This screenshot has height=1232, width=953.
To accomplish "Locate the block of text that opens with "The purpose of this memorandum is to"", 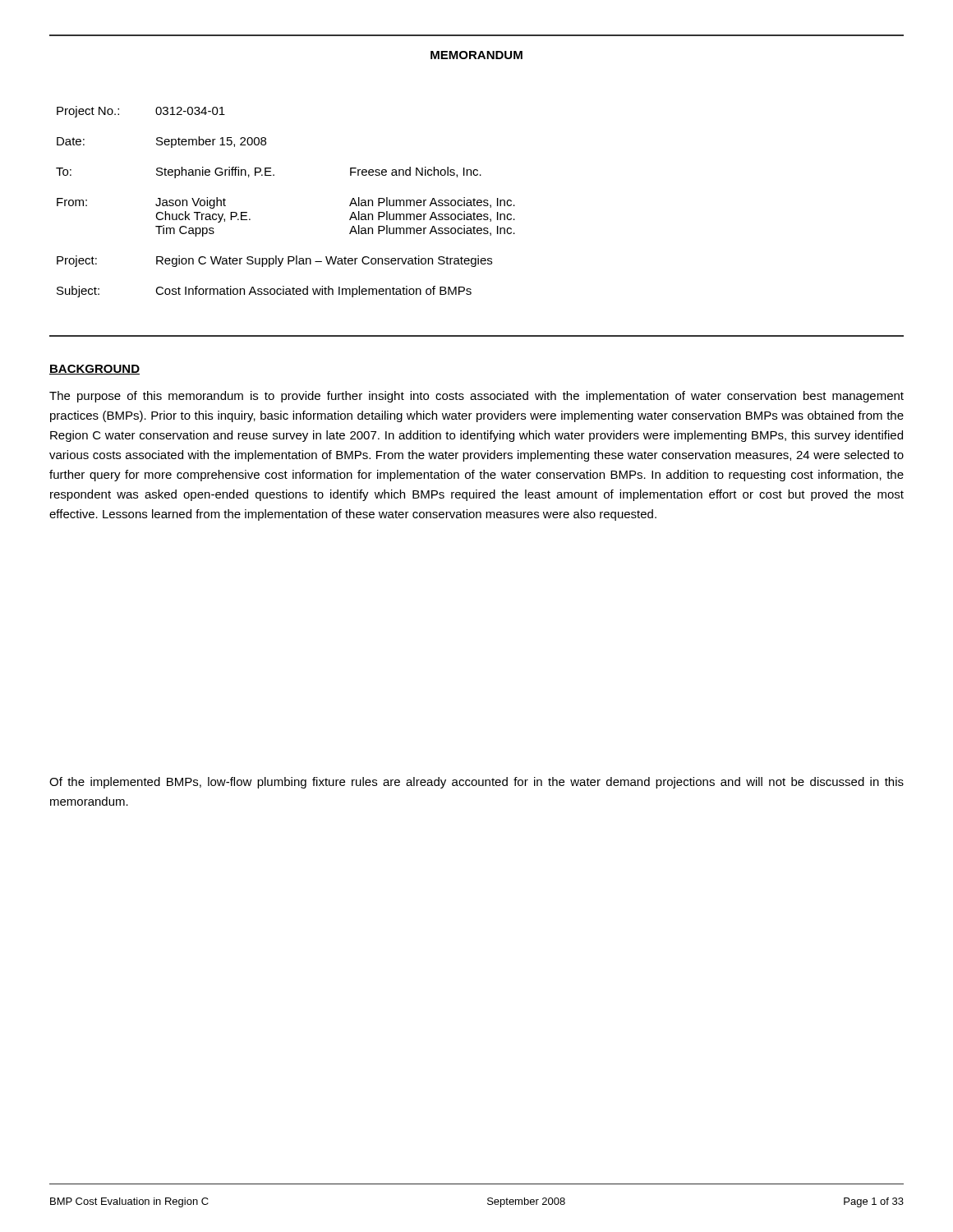I will [476, 455].
